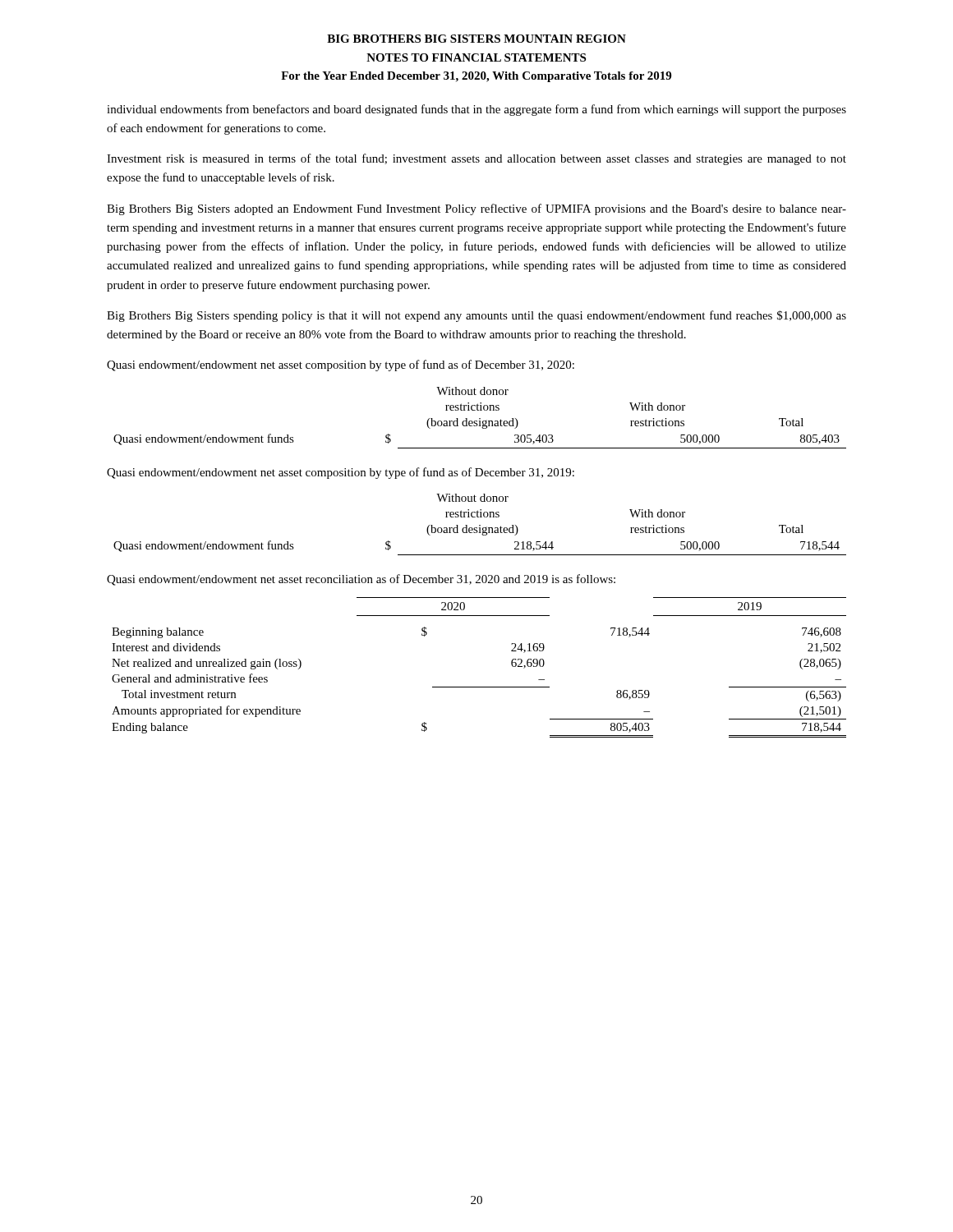
Task: Click the passage that begins "Big Brothers Big Sisters adopted an"
Action: click(476, 246)
